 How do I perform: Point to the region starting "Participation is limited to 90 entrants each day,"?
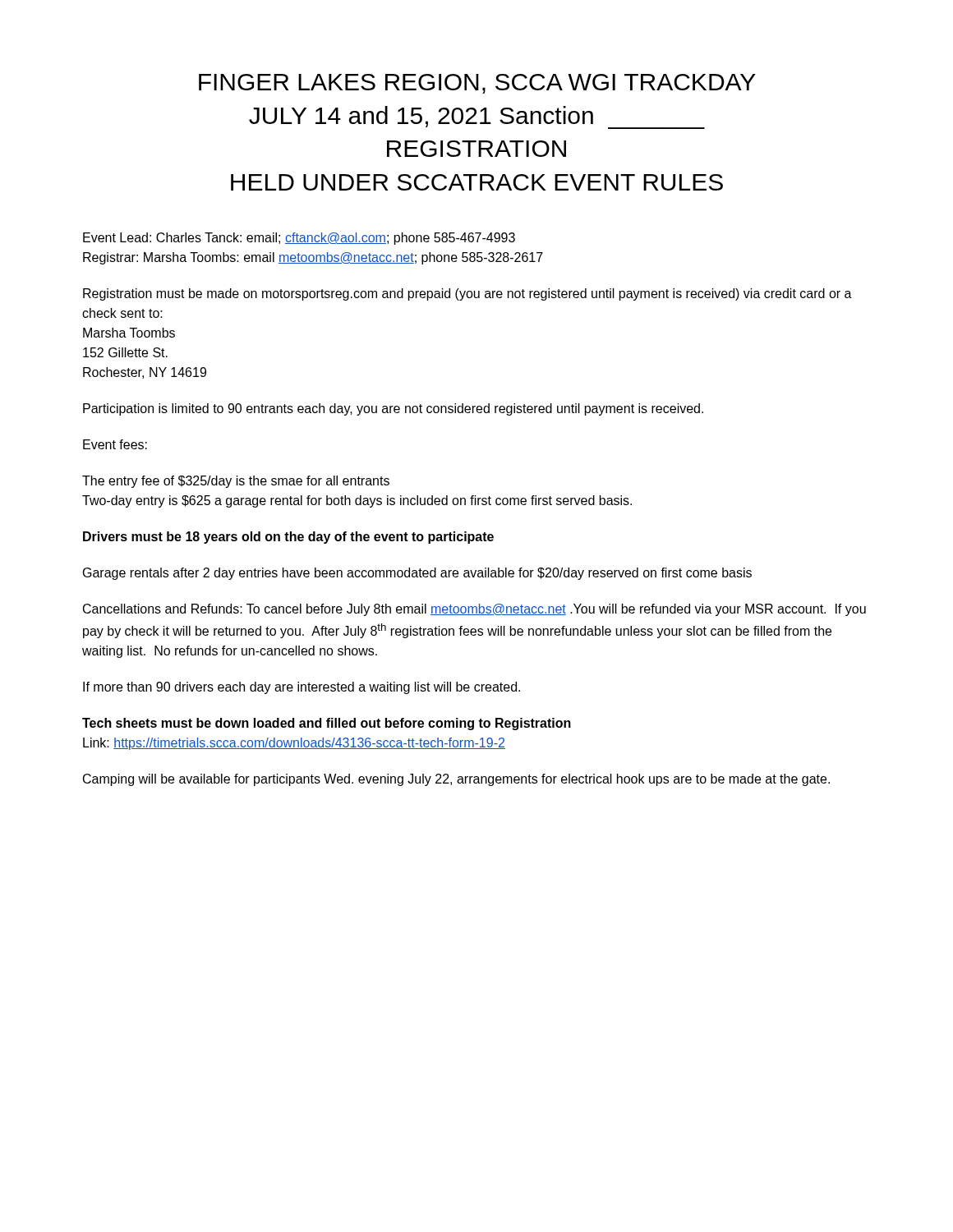pyautogui.click(x=393, y=409)
